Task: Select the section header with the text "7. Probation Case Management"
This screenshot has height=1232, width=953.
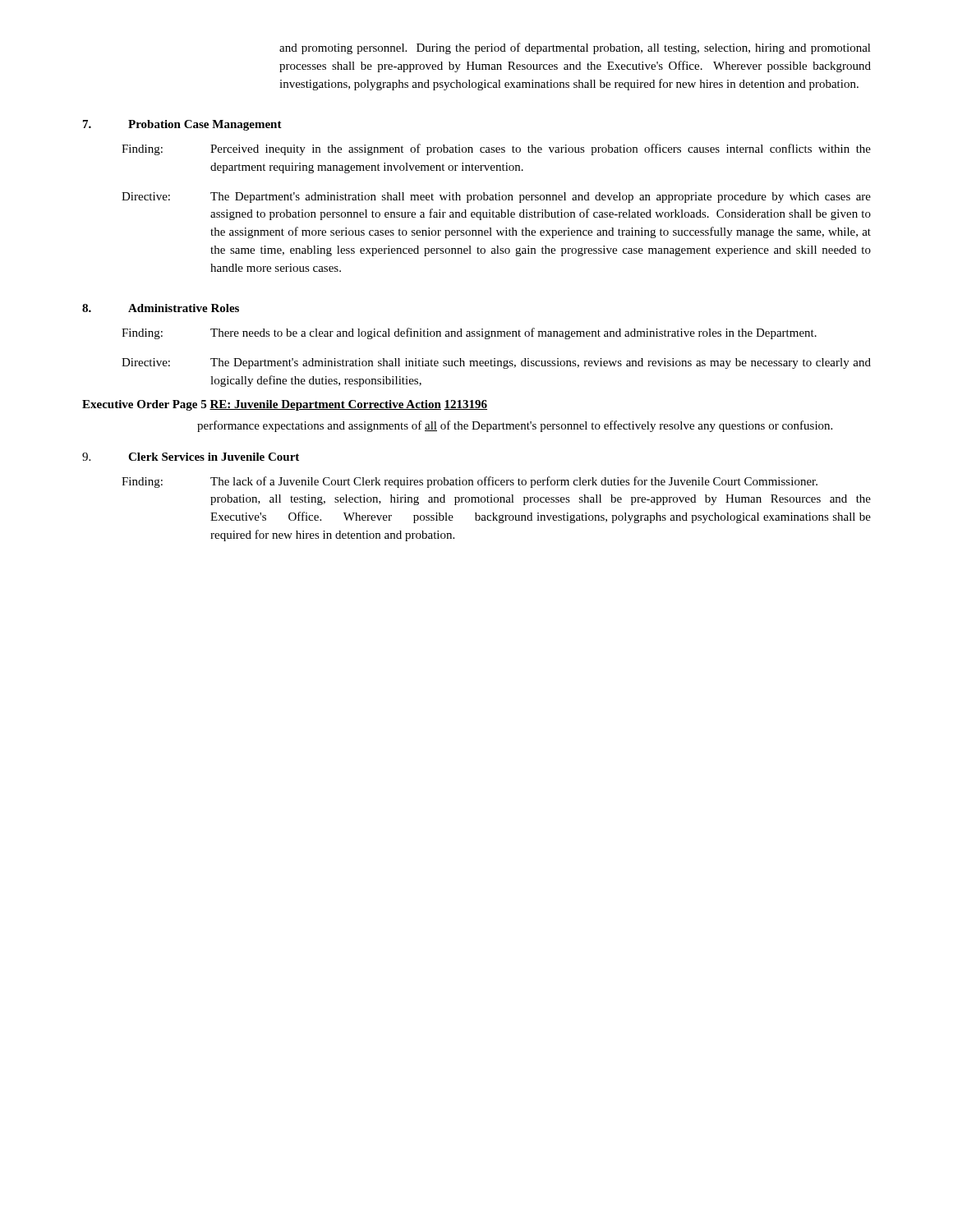Action: point(182,125)
